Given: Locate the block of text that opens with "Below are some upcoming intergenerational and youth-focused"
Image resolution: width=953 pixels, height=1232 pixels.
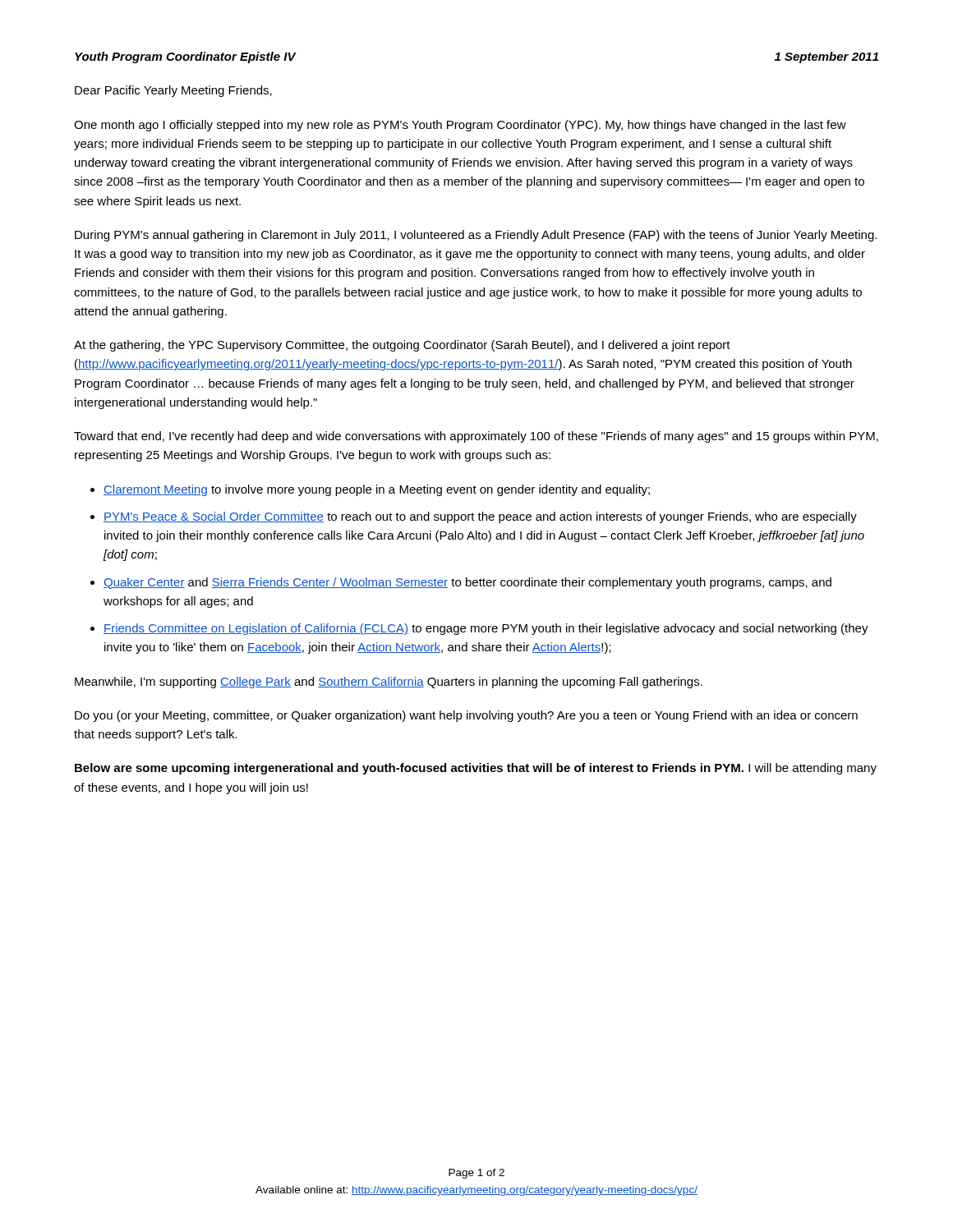Looking at the screenshot, I should pyautogui.click(x=475, y=777).
